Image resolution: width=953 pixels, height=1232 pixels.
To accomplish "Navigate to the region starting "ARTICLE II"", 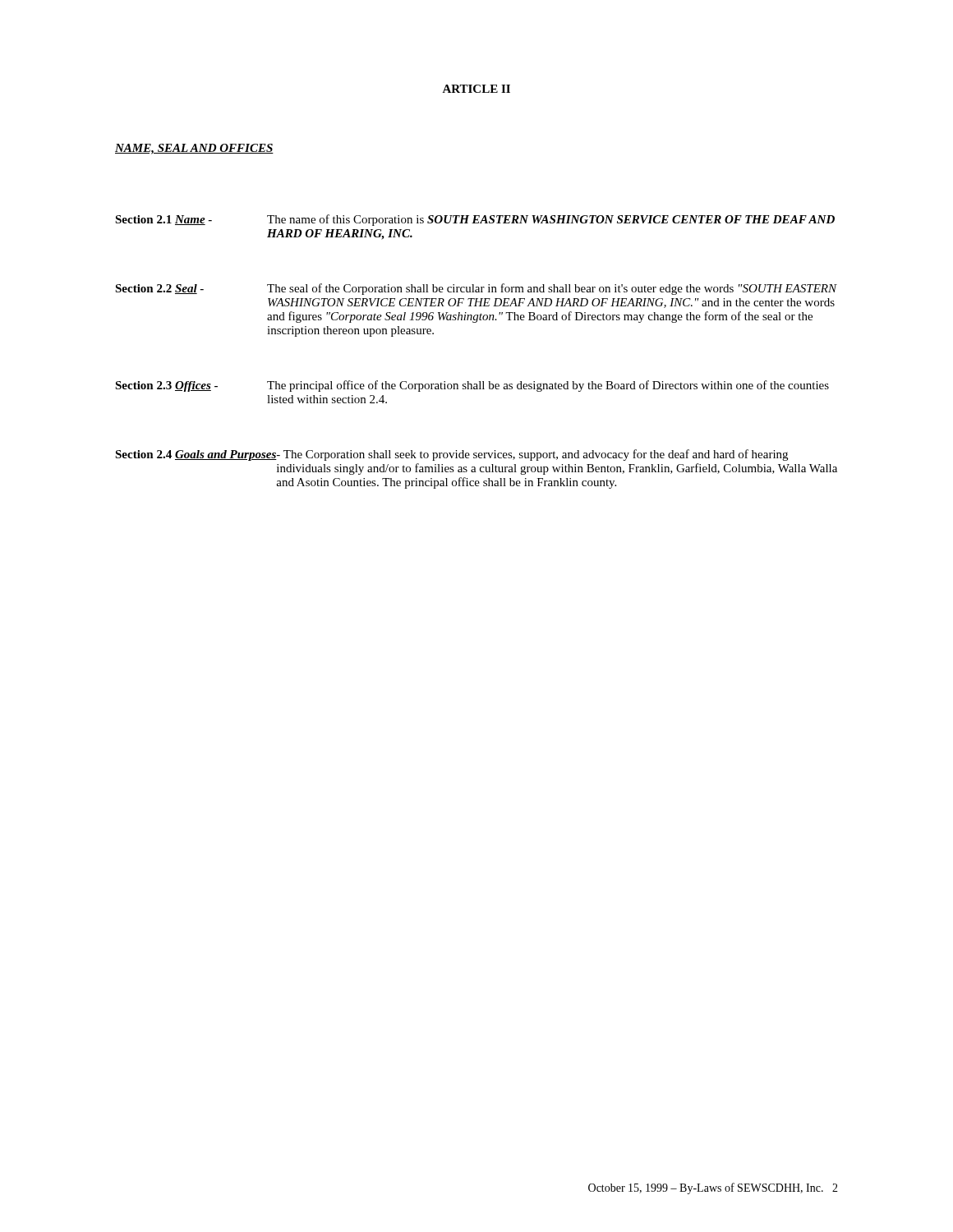I will (476, 89).
